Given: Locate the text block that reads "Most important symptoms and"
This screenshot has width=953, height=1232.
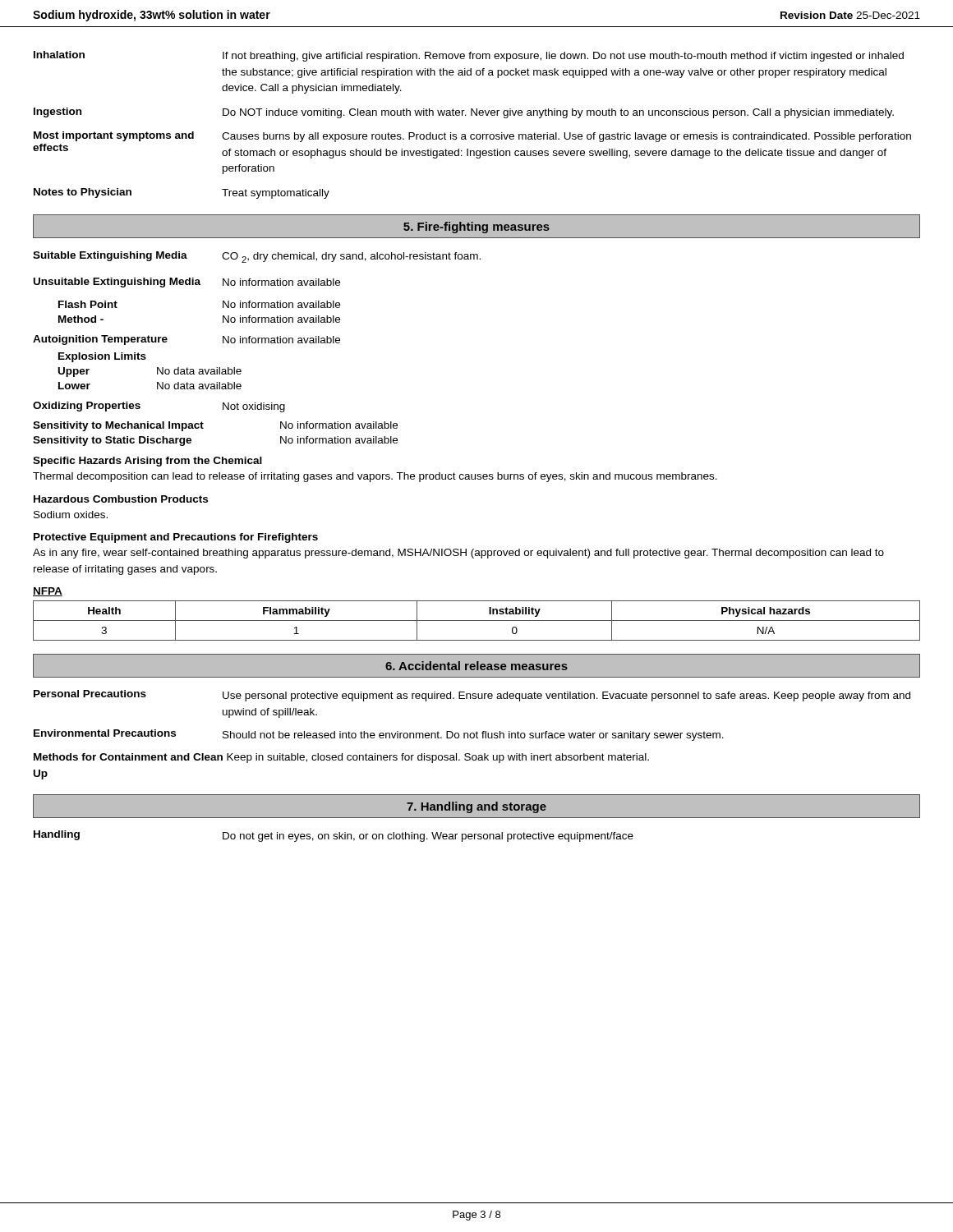Looking at the screenshot, I should [x=476, y=152].
